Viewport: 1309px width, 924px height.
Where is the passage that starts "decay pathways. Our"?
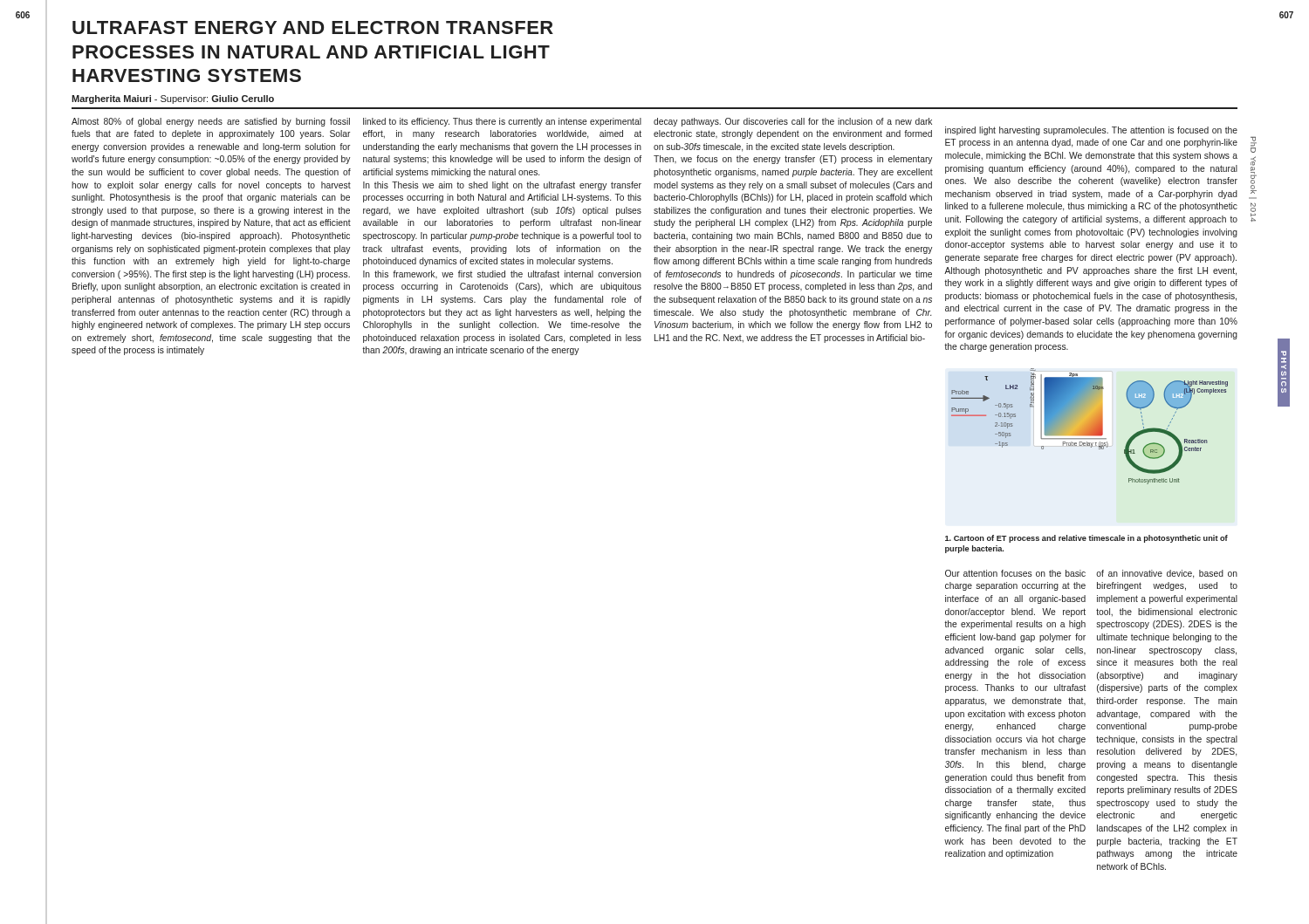tap(793, 230)
